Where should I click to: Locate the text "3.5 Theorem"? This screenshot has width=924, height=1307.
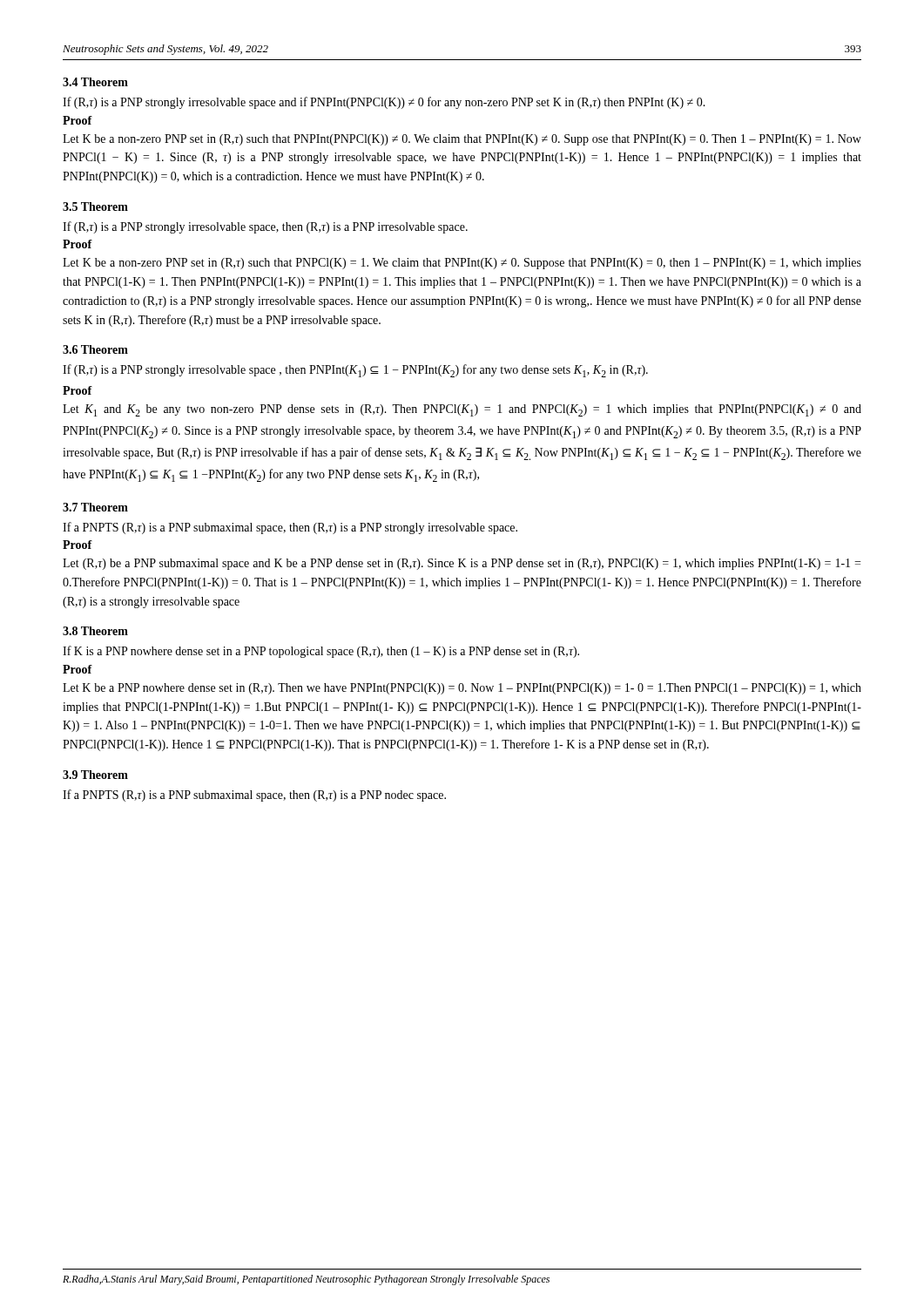(95, 207)
